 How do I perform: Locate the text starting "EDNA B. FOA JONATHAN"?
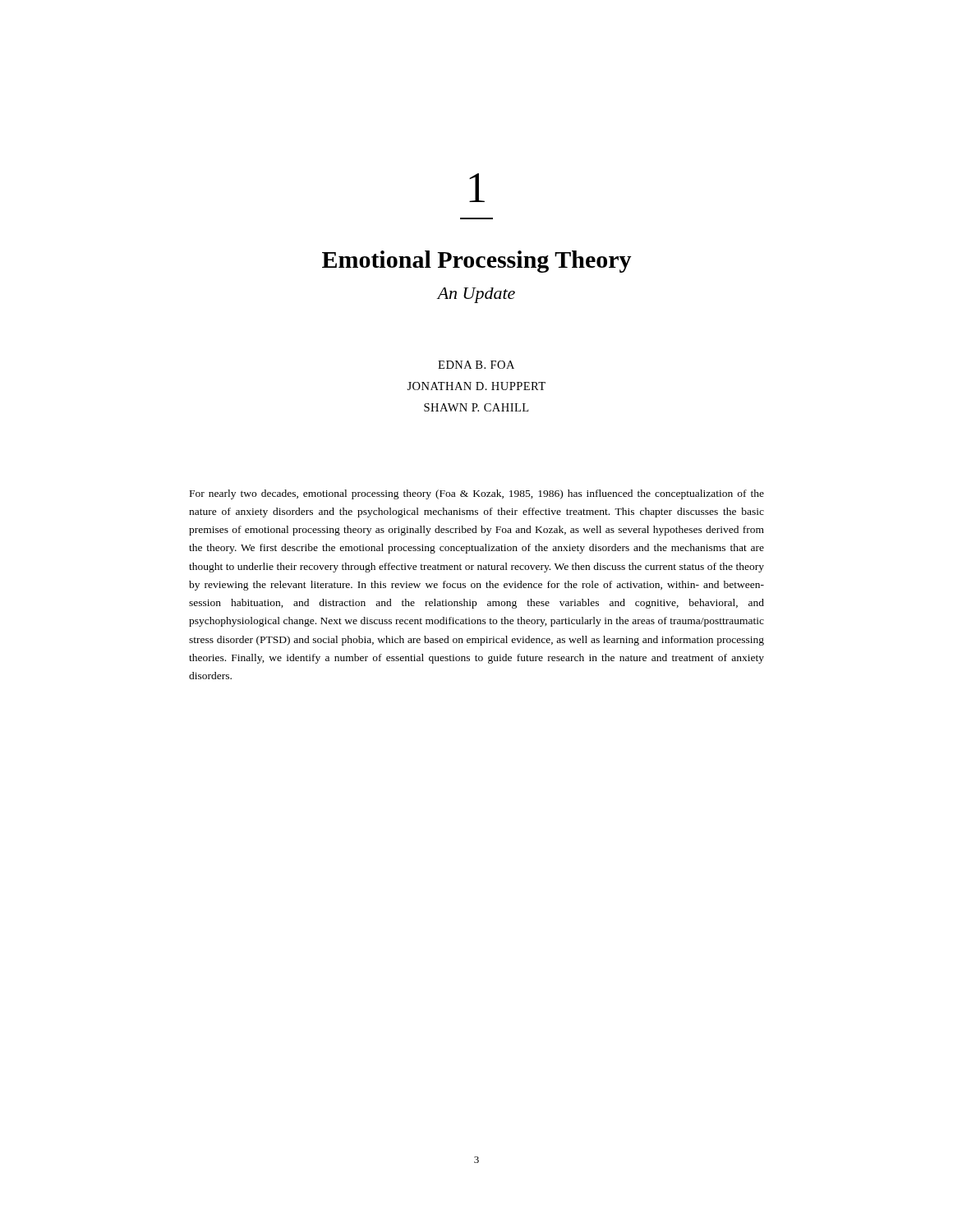[x=476, y=386]
